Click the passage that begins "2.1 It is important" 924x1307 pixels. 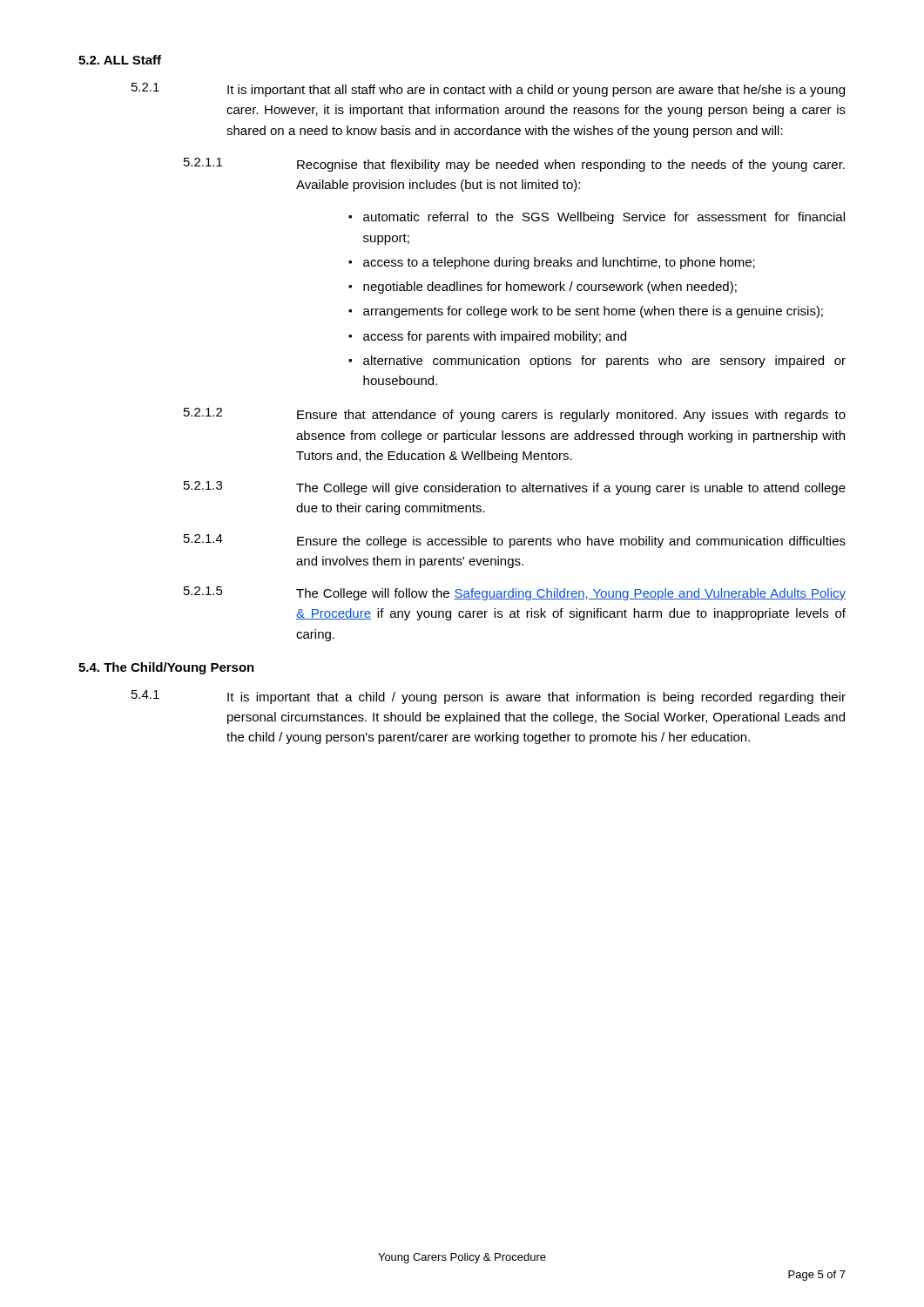(488, 110)
